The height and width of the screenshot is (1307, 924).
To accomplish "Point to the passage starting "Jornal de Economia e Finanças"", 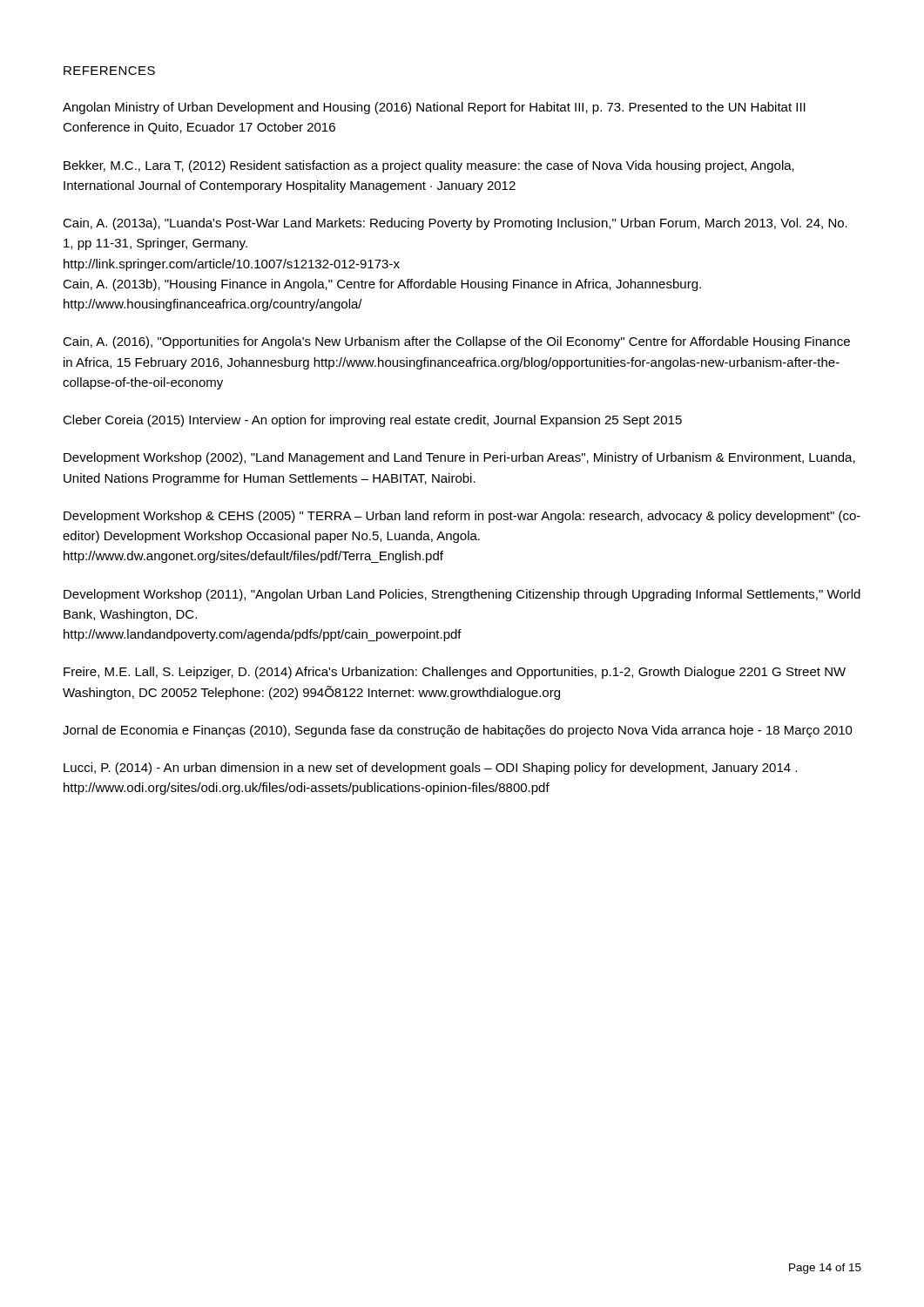I will coord(458,730).
